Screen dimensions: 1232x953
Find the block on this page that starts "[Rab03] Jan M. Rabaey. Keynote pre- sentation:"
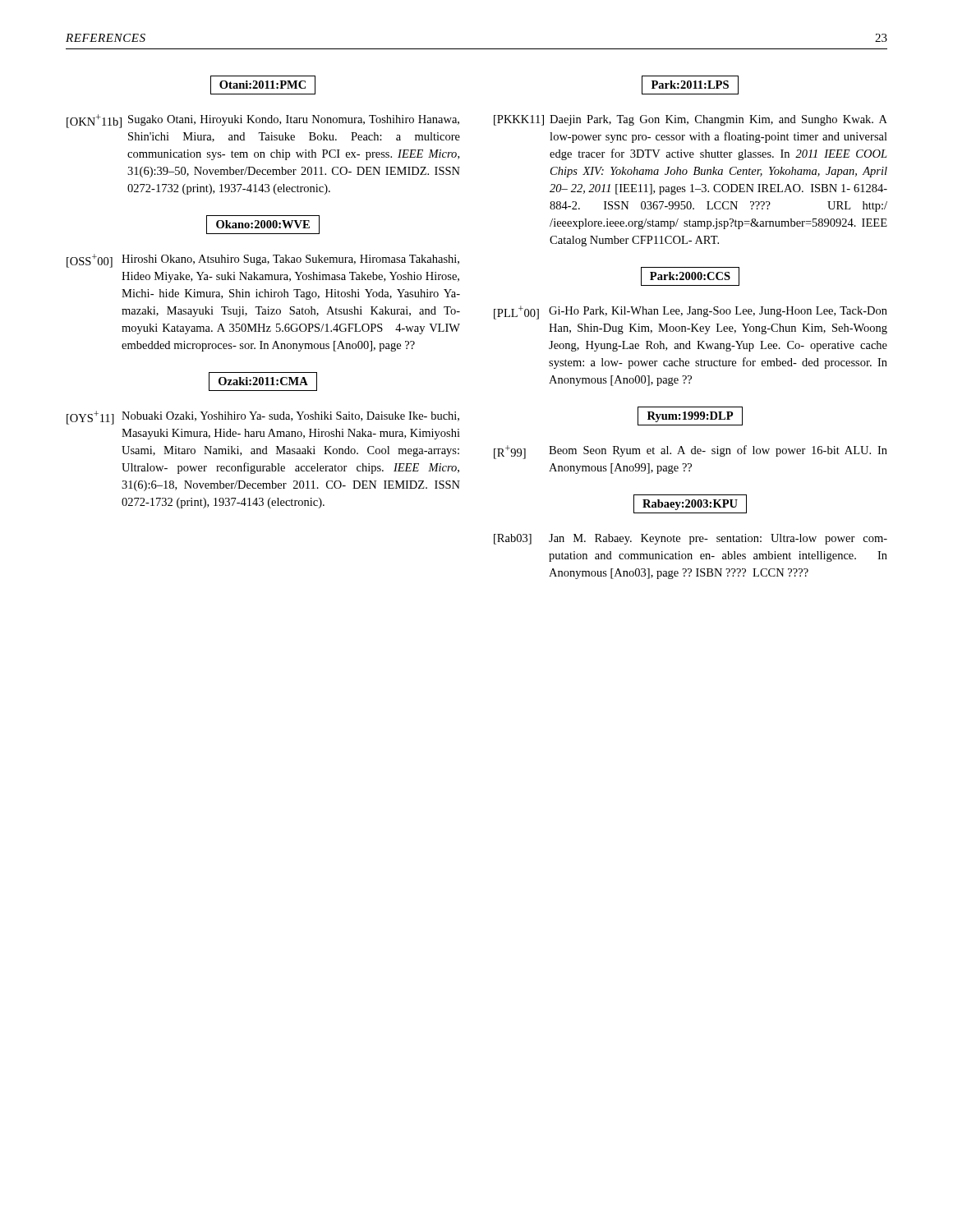click(x=690, y=556)
